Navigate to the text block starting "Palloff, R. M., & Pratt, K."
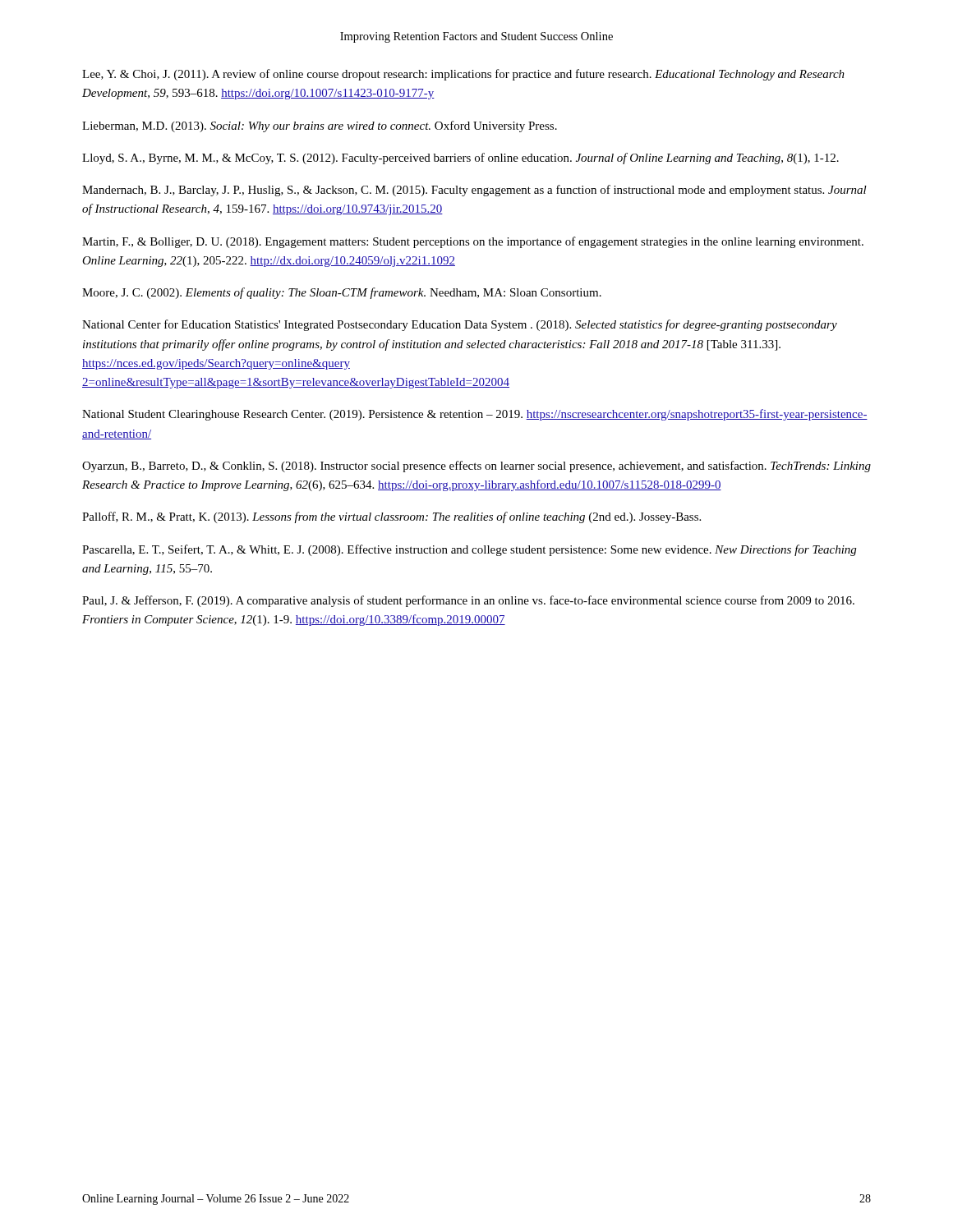The image size is (953, 1232). (476, 517)
